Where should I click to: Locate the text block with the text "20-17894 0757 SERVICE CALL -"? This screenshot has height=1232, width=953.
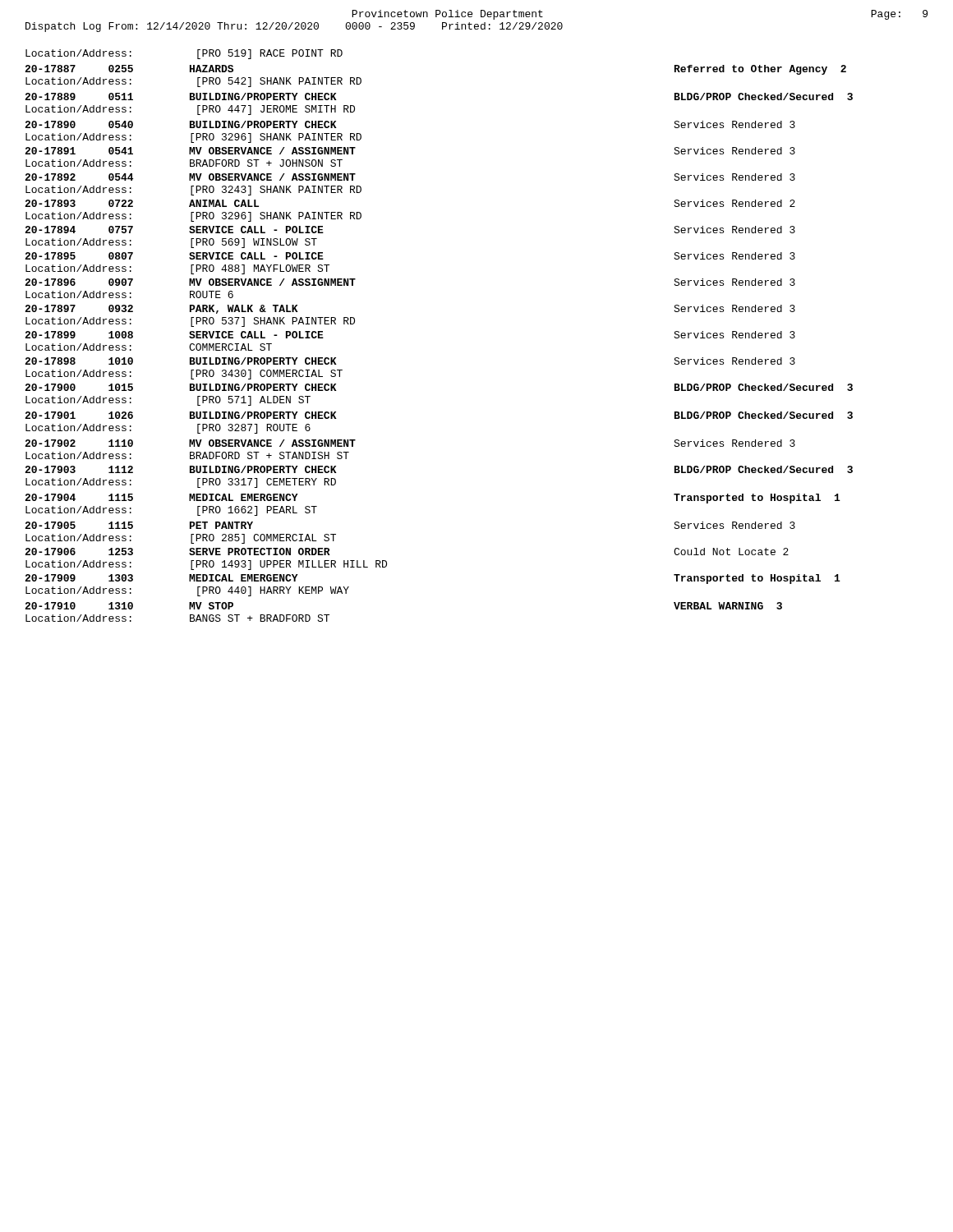click(x=47, y=230)
